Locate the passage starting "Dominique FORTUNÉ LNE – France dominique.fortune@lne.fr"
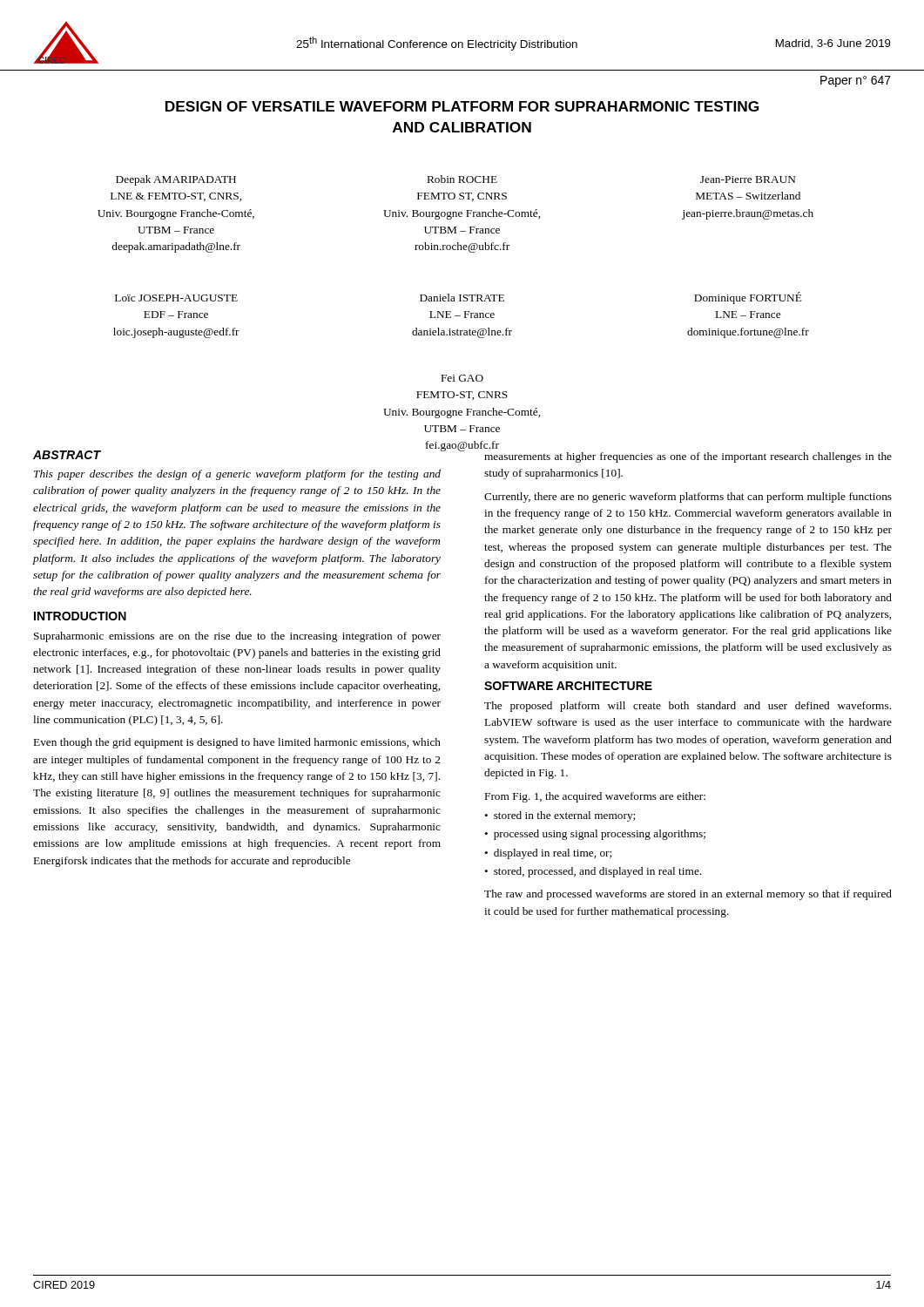 (x=748, y=314)
